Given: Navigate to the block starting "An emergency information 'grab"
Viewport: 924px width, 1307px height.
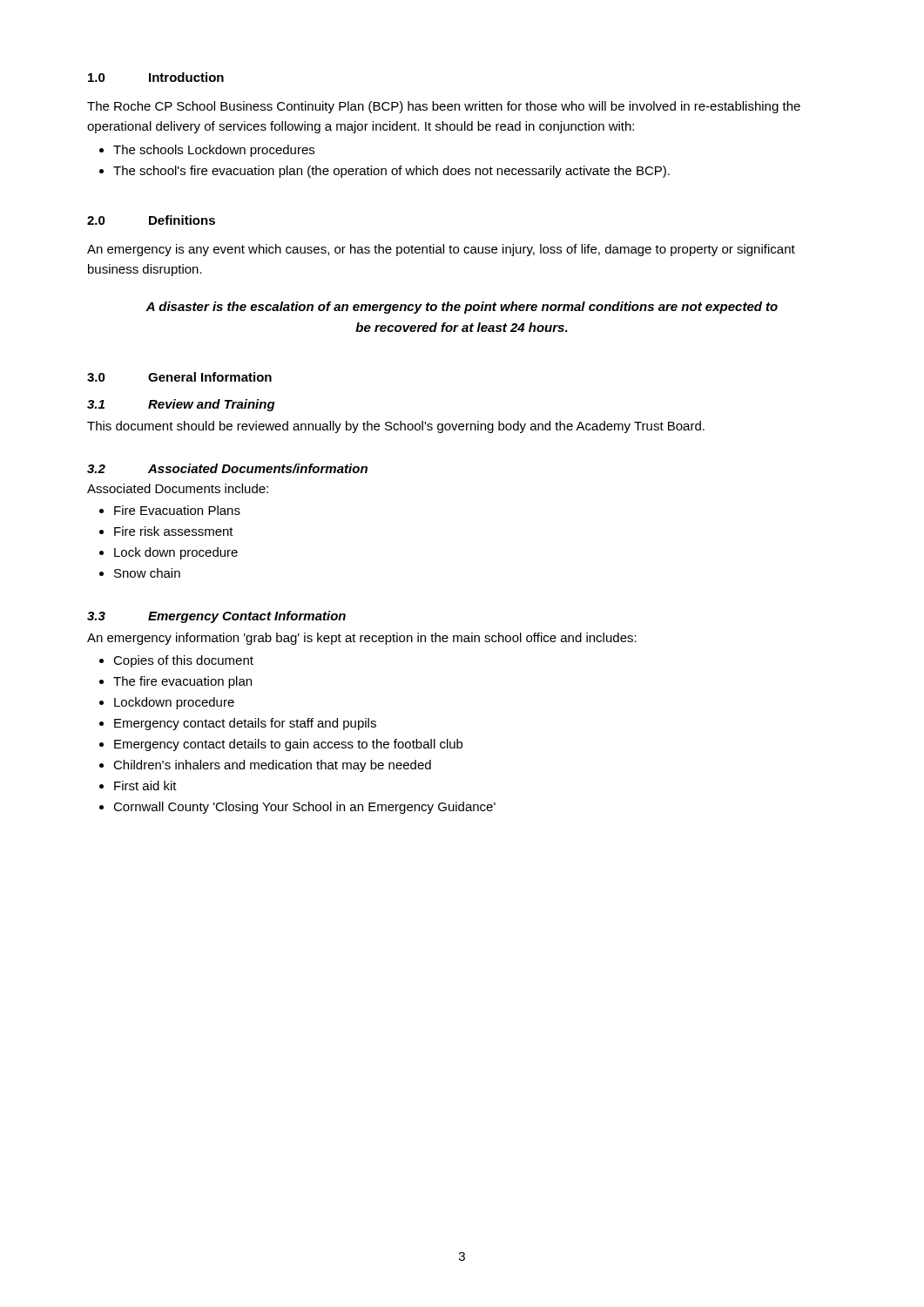Looking at the screenshot, I should [362, 637].
